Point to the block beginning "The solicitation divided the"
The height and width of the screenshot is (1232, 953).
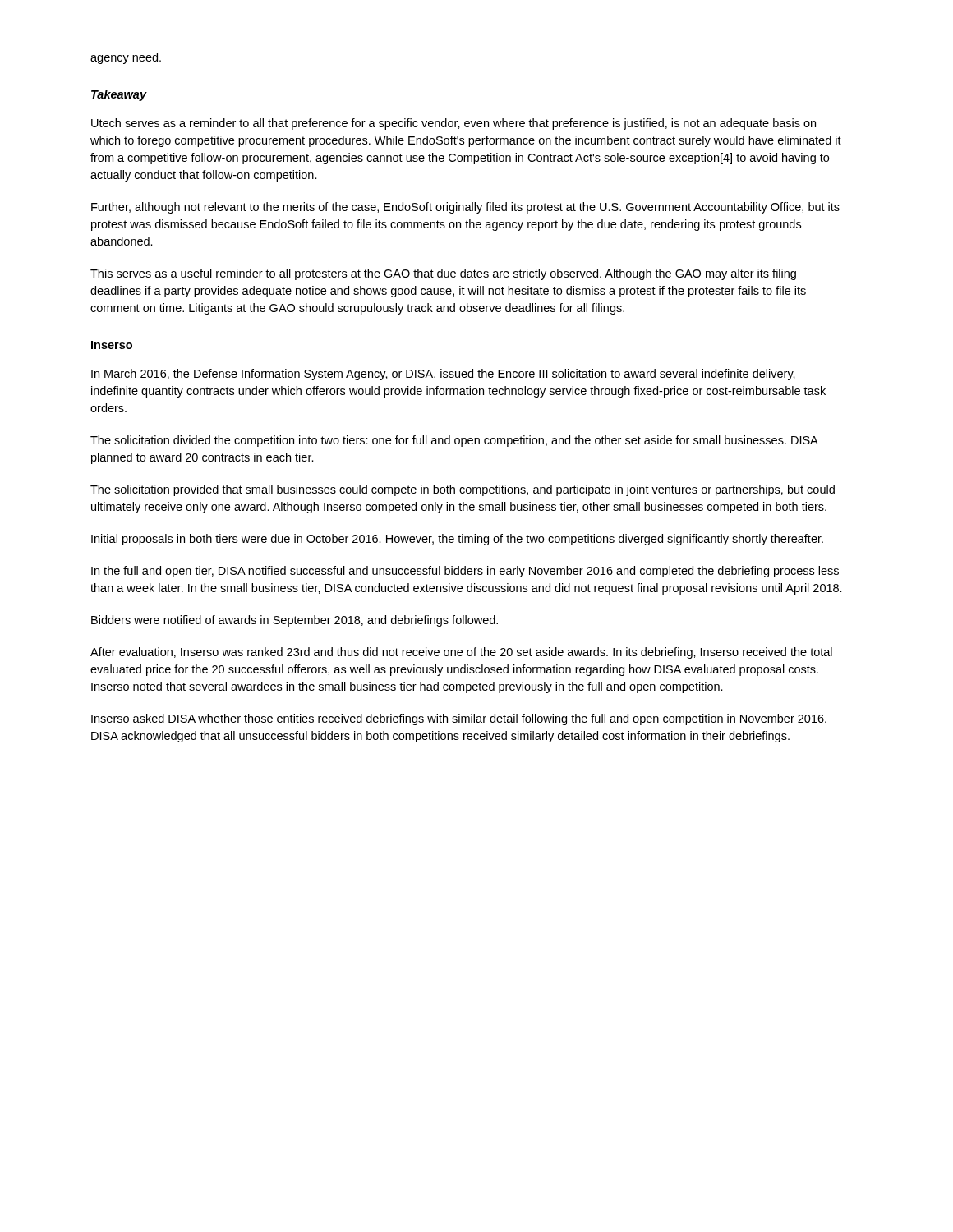[454, 449]
